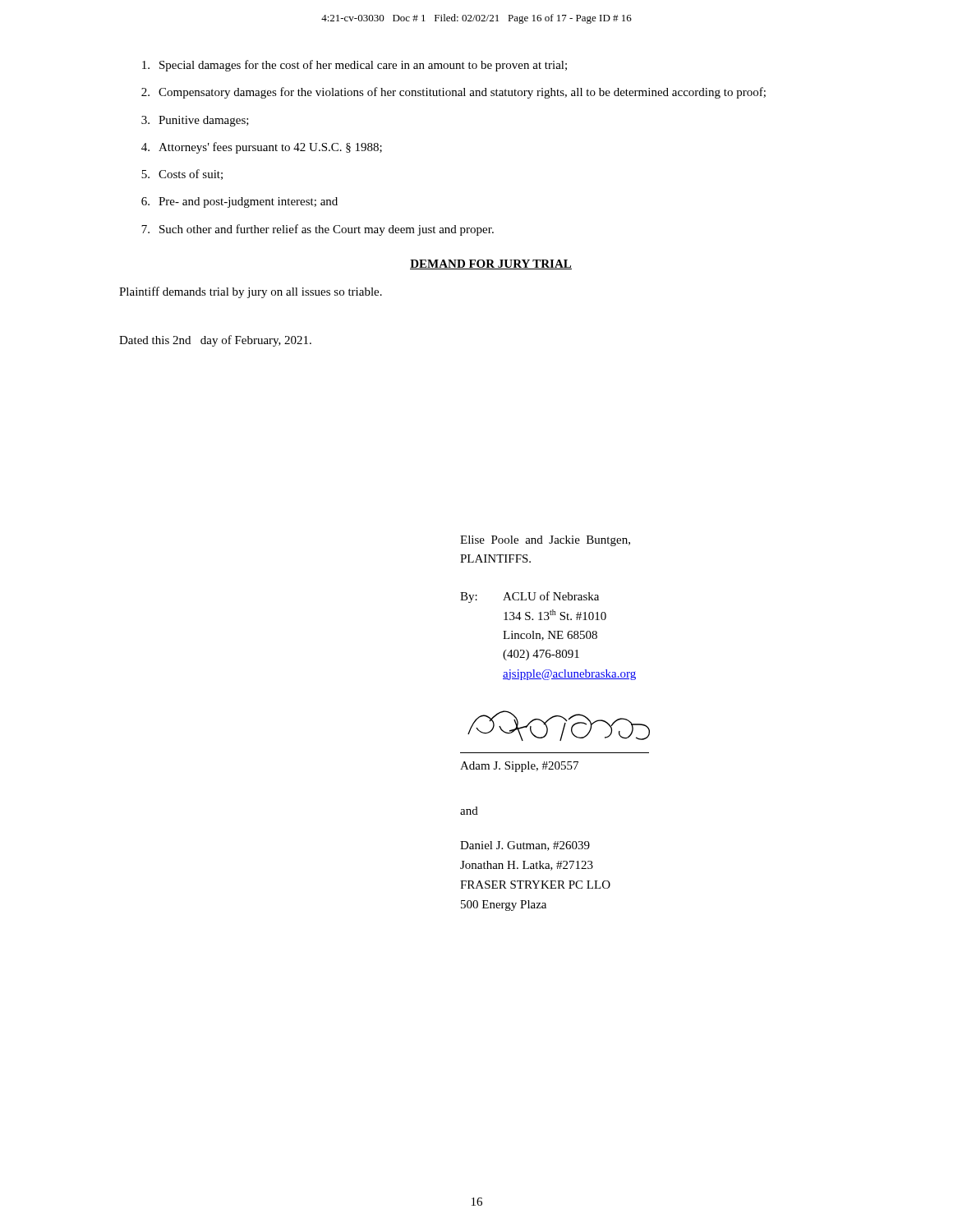Select the block starting "3. Punitive damages;"
Image resolution: width=953 pixels, height=1232 pixels.
point(195,121)
